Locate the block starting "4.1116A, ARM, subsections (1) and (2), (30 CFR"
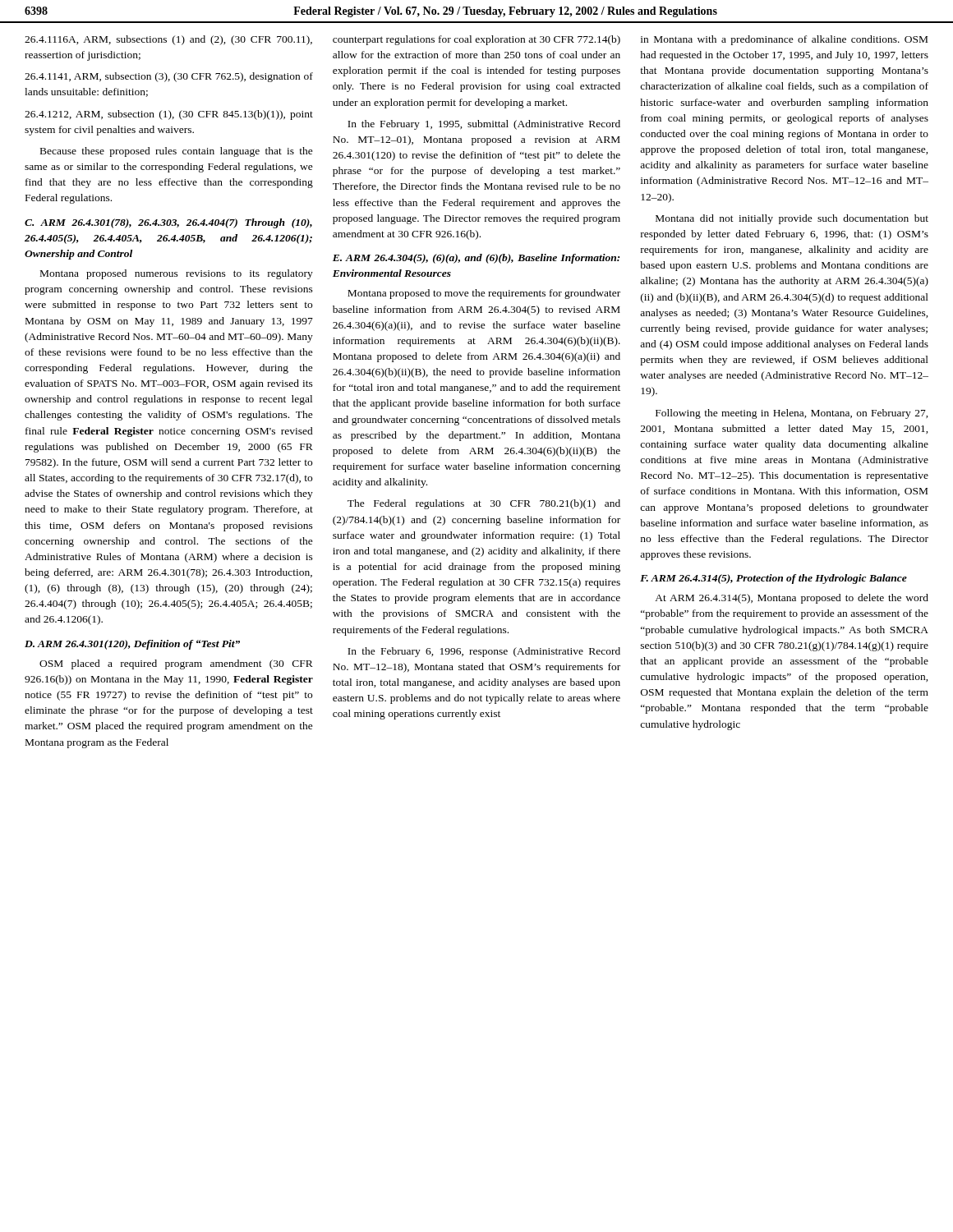This screenshot has height=1232, width=953. [x=169, y=118]
